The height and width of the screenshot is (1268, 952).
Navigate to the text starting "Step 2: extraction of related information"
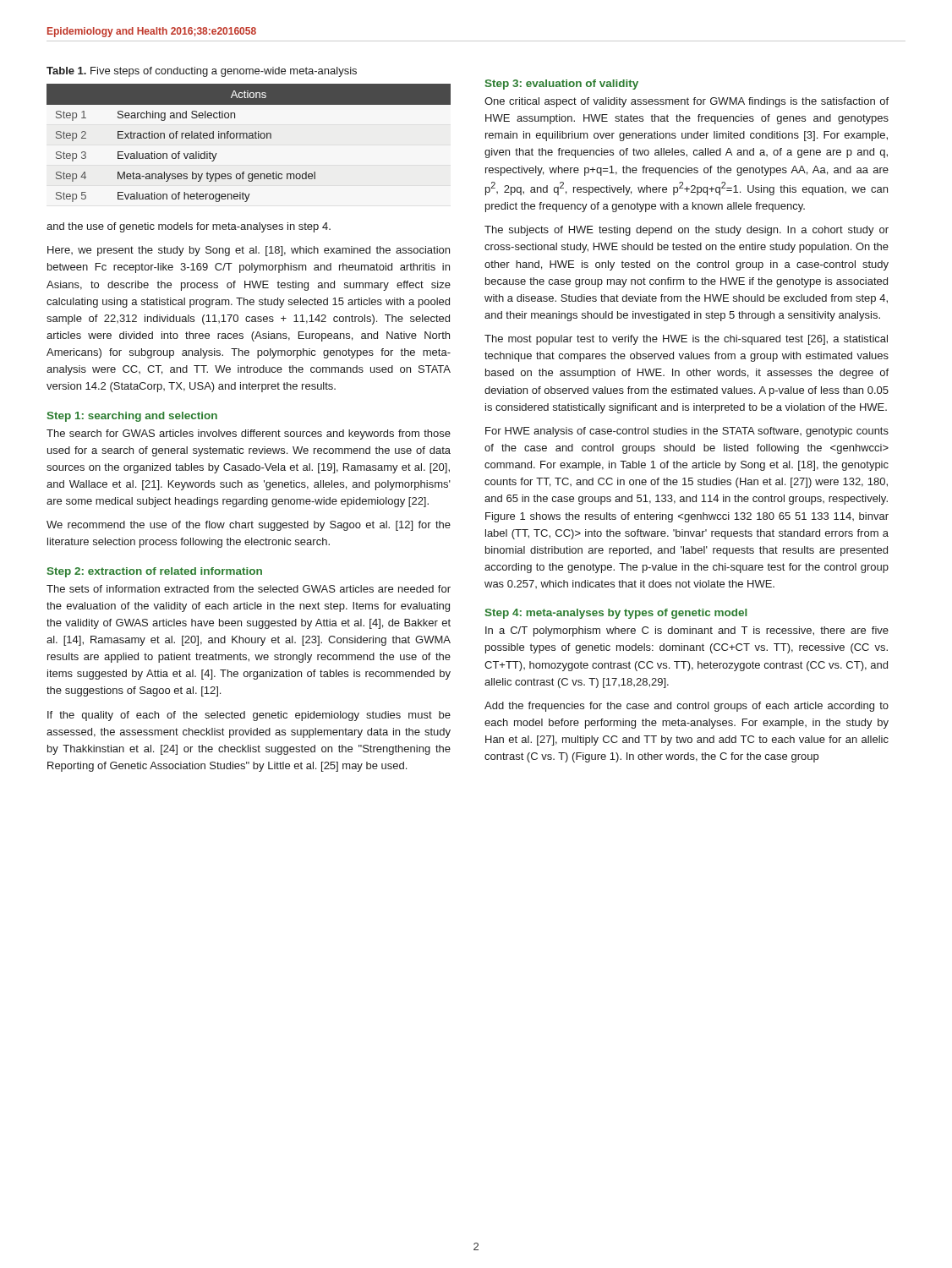click(x=155, y=571)
